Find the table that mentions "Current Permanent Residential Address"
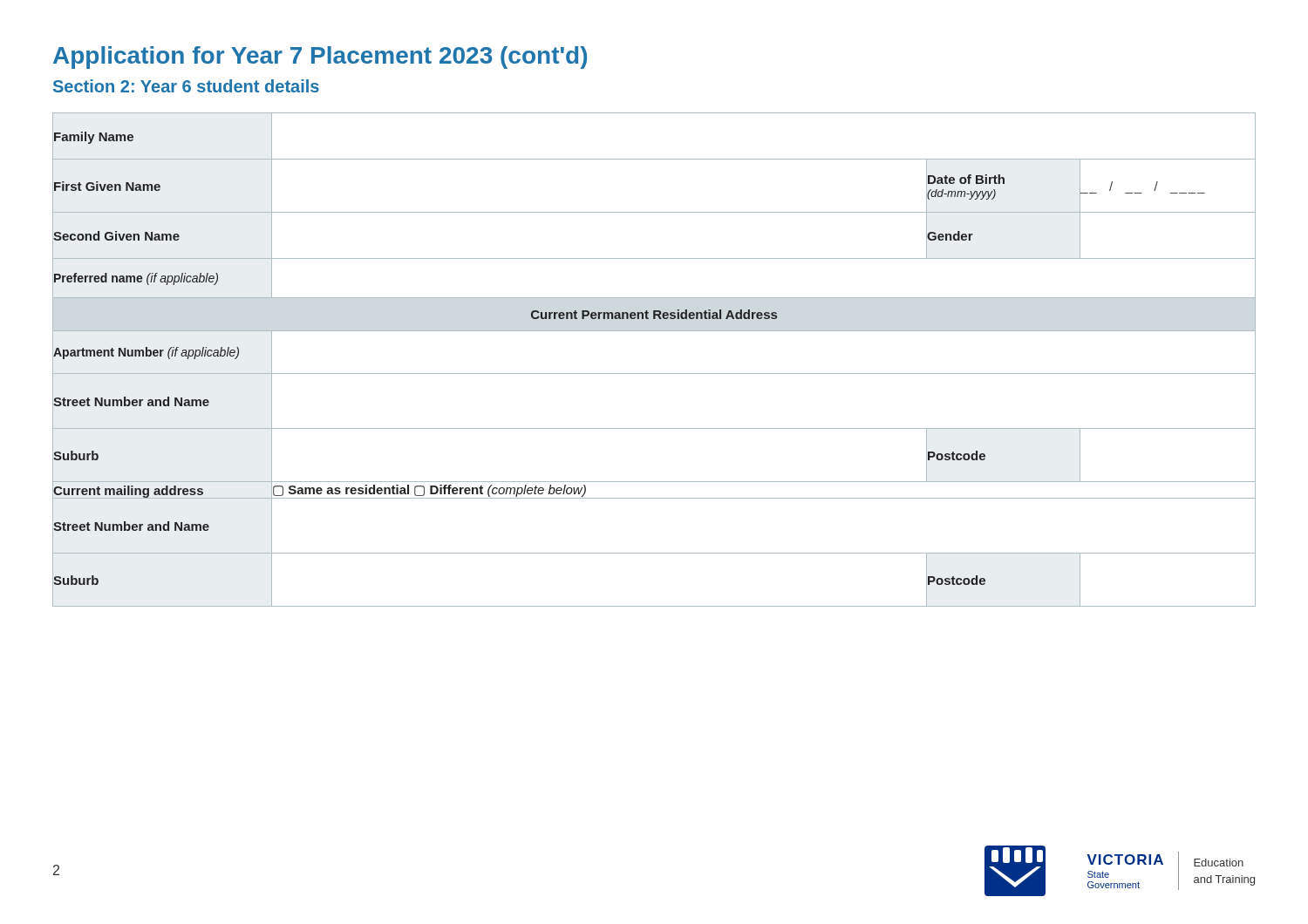1308x924 pixels. pos(654,360)
